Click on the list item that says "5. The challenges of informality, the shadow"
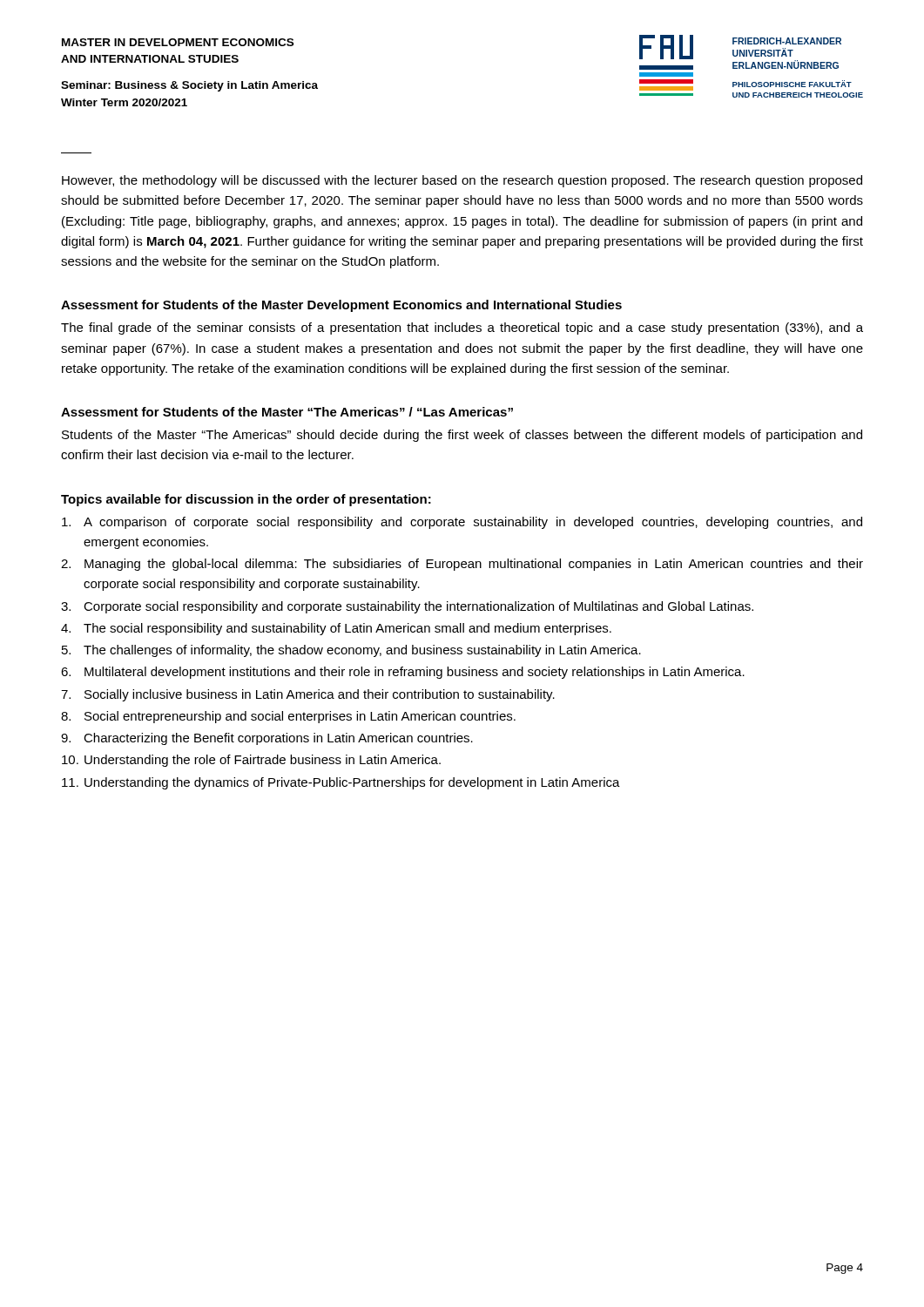 pos(462,650)
